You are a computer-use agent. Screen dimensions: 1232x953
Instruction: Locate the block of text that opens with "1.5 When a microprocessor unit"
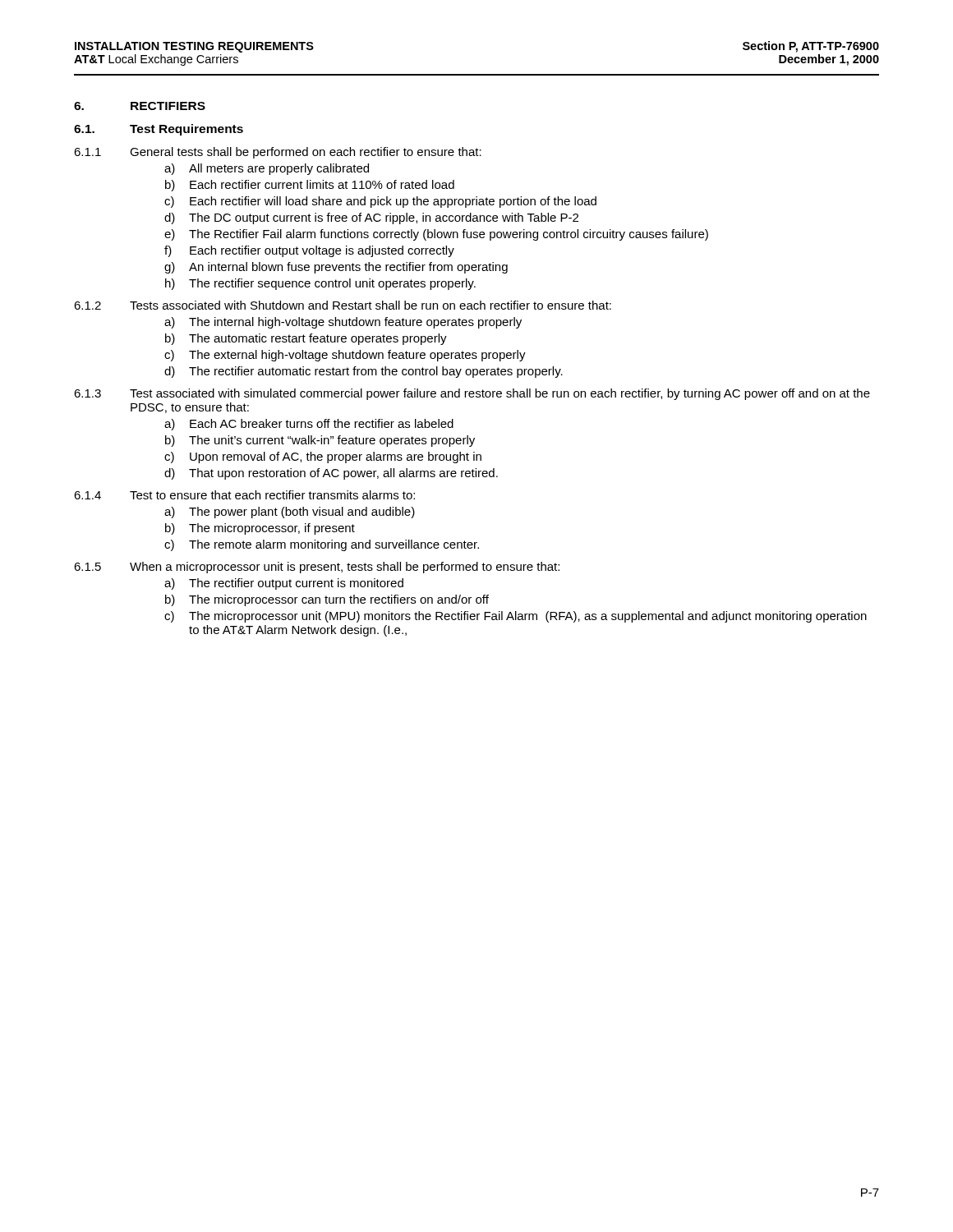(x=476, y=566)
